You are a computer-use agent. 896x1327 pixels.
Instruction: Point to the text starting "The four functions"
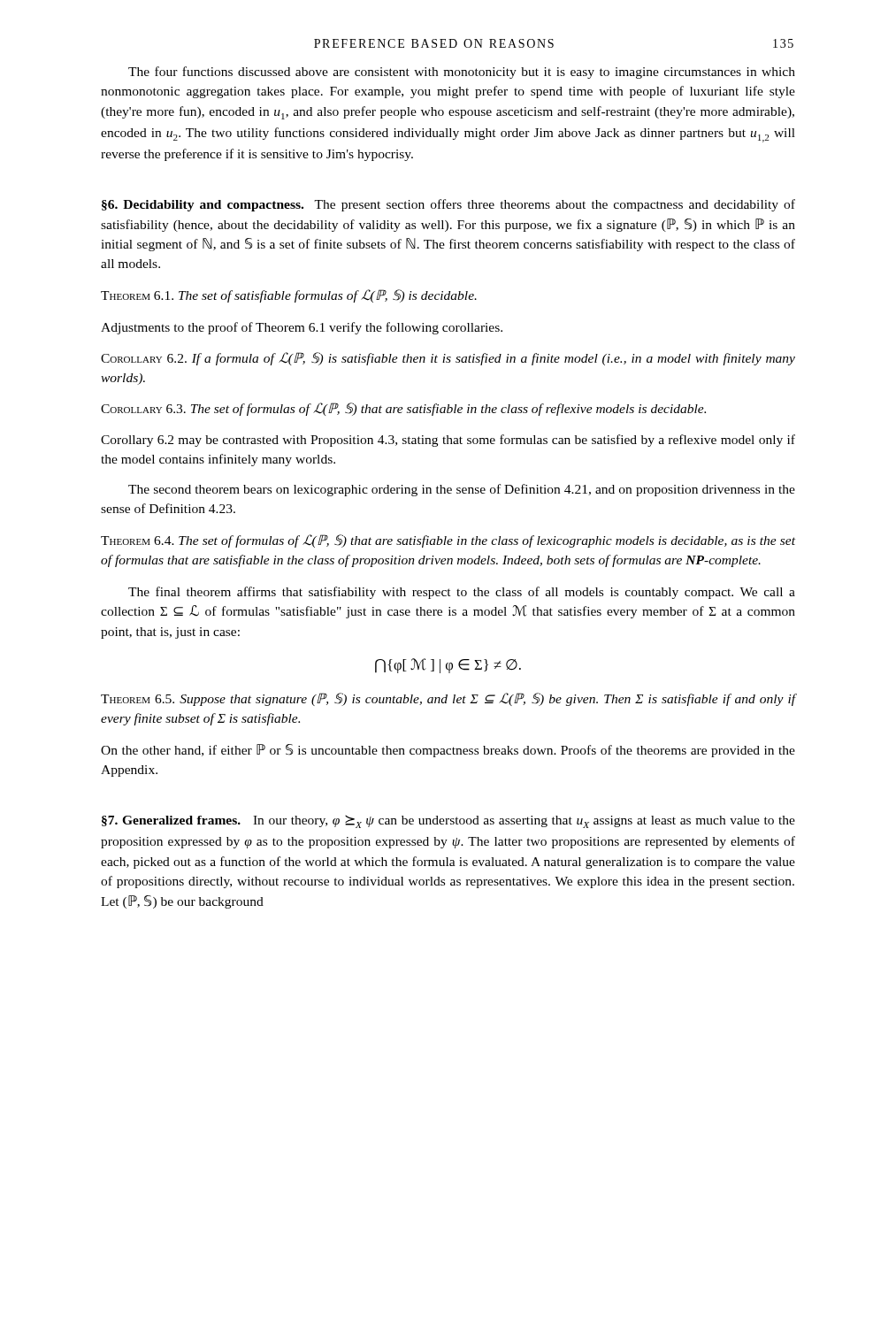(x=448, y=113)
